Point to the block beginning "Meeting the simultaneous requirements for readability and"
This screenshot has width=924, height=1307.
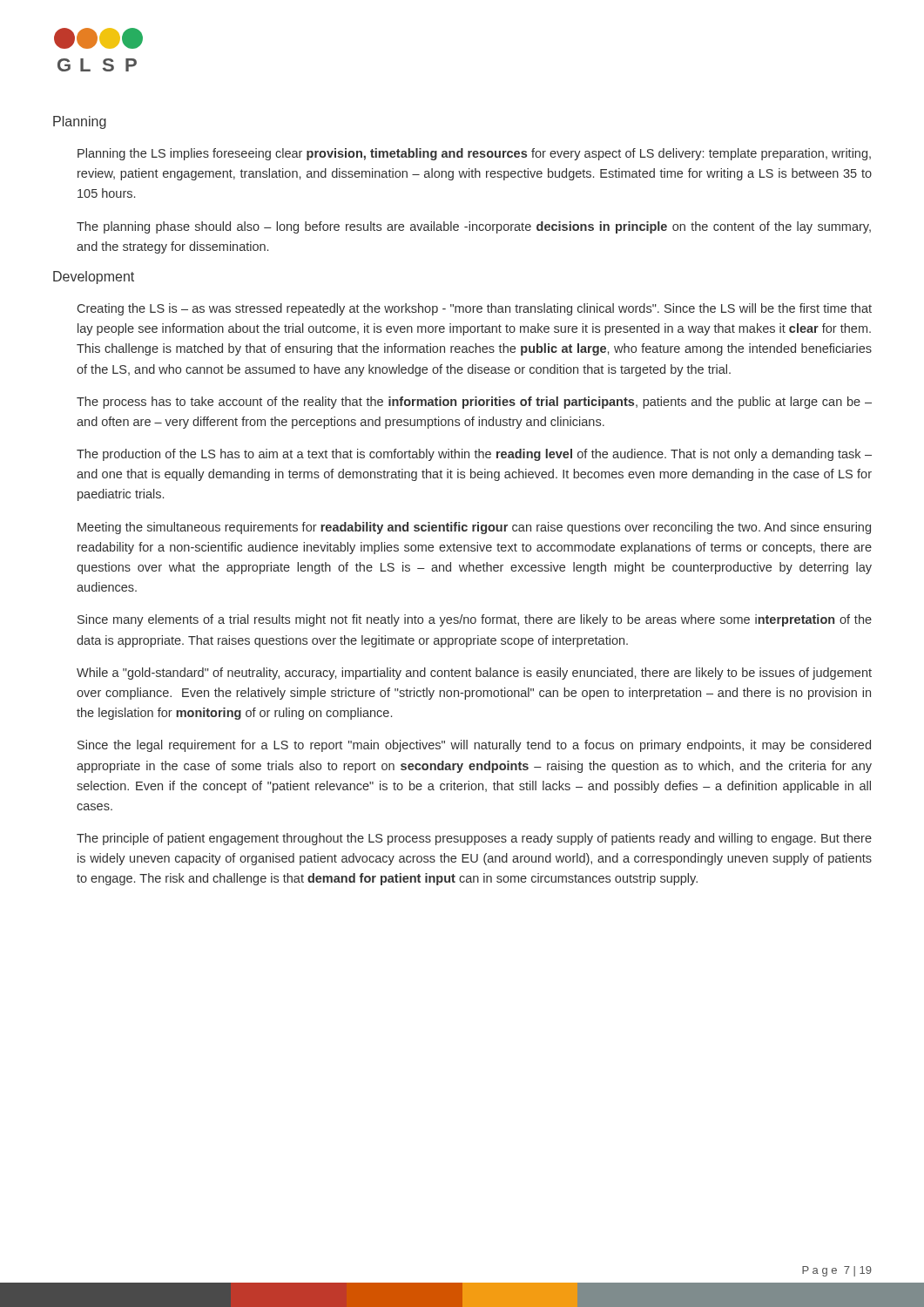pos(474,557)
